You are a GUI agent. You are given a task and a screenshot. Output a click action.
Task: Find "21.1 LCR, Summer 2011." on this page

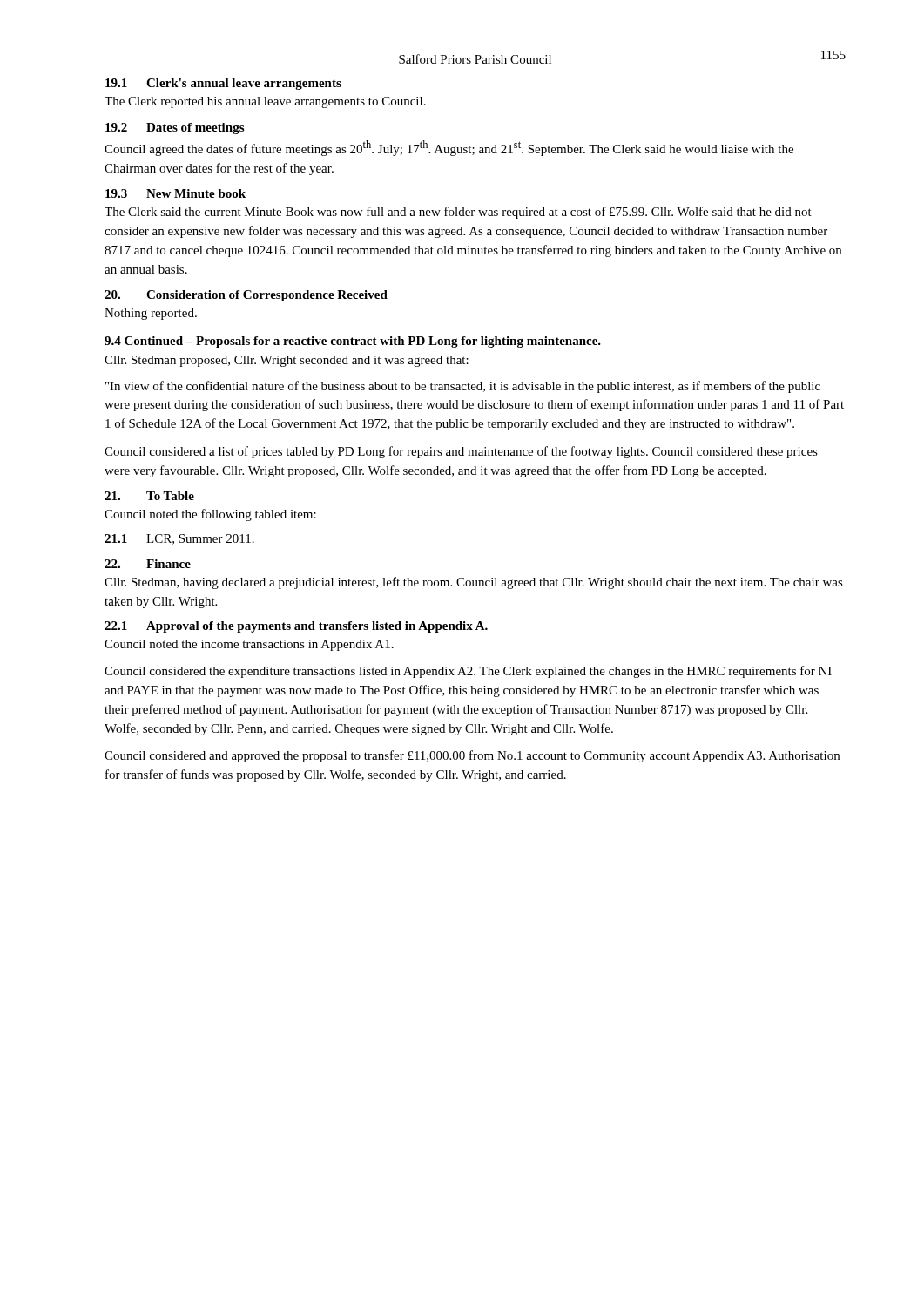tap(179, 539)
